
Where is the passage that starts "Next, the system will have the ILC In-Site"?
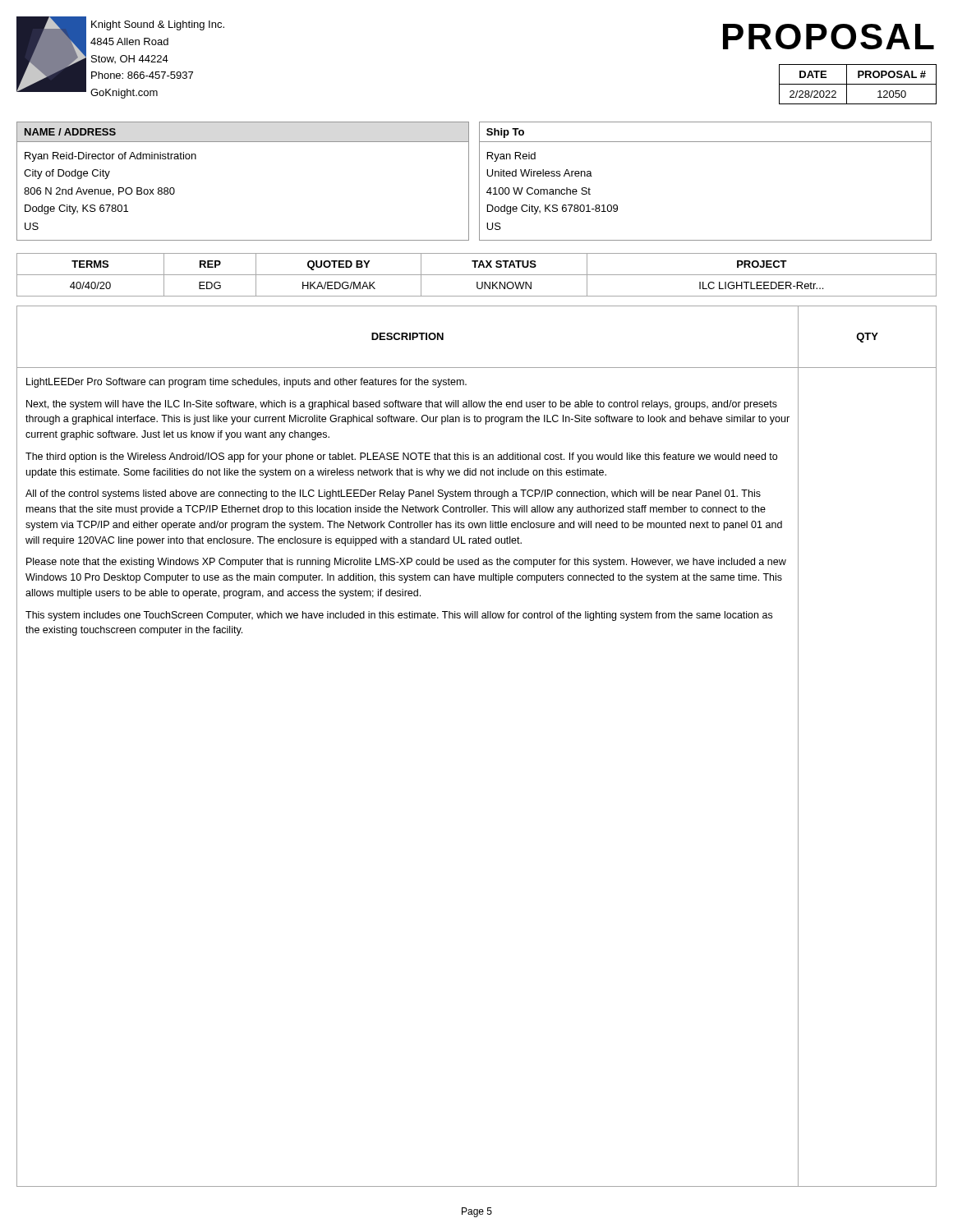pyautogui.click(x=408, y=419)
